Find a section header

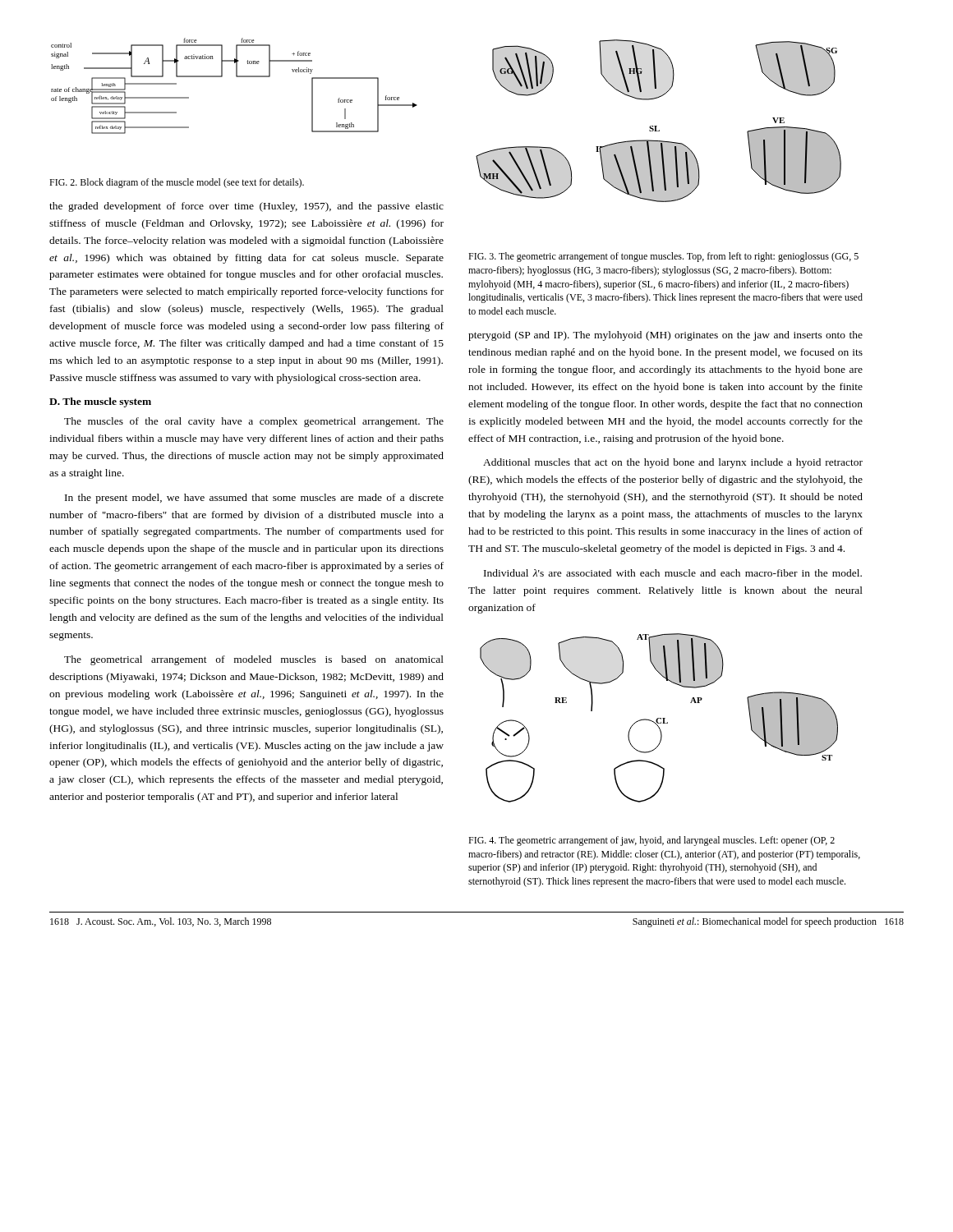[100, 401]
